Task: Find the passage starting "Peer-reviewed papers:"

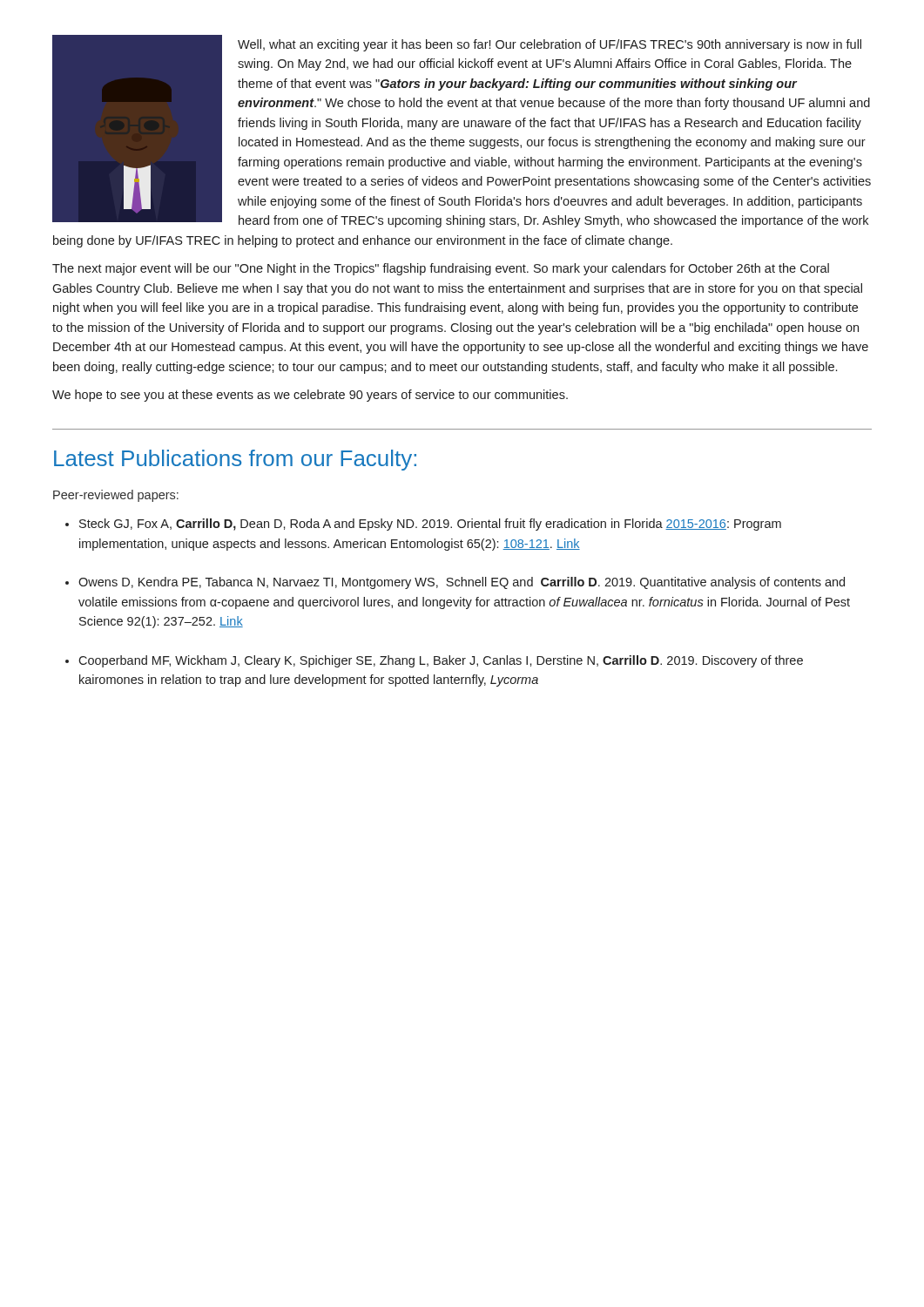Action: coord(116,495)
